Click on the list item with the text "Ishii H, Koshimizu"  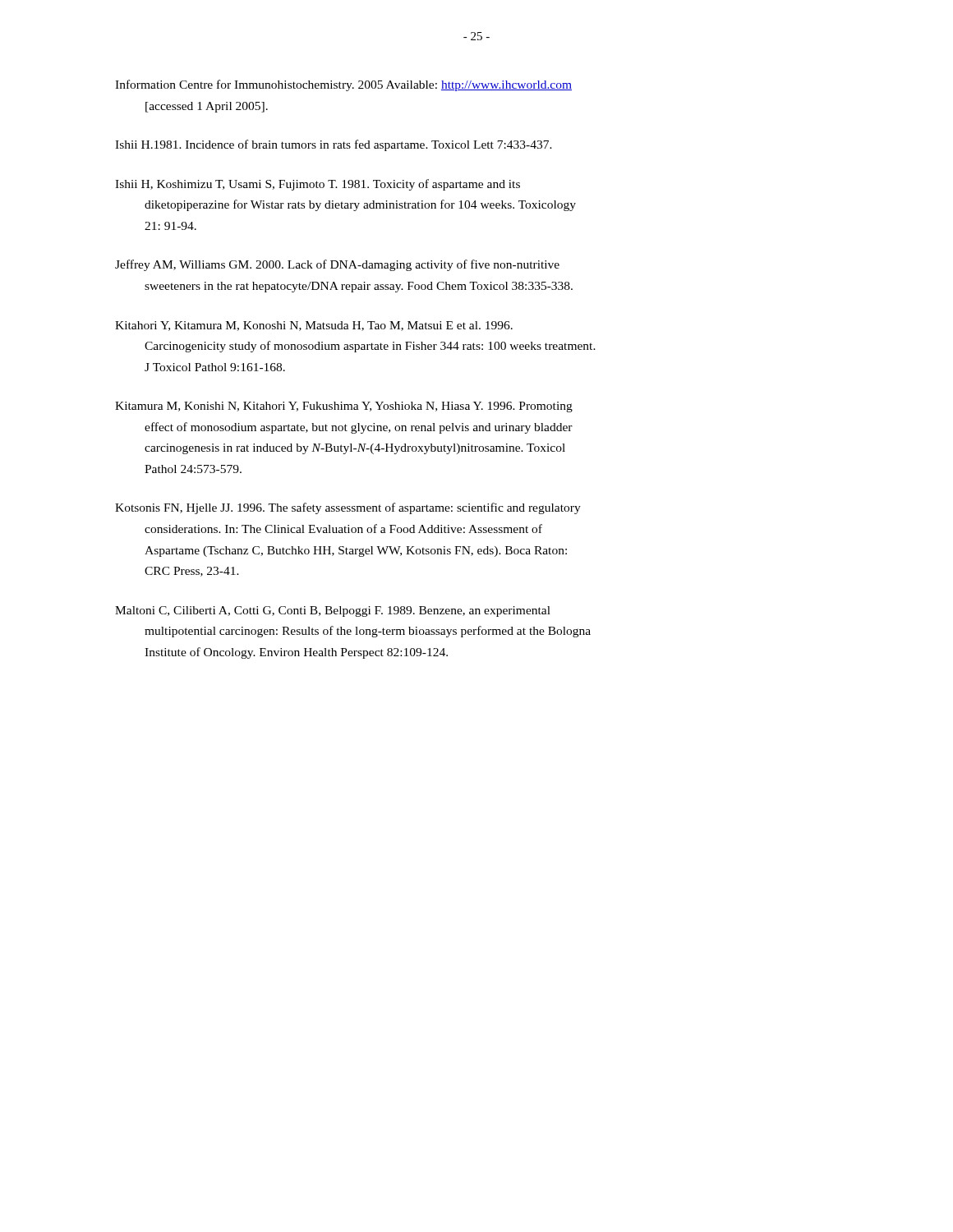[493, 205]
